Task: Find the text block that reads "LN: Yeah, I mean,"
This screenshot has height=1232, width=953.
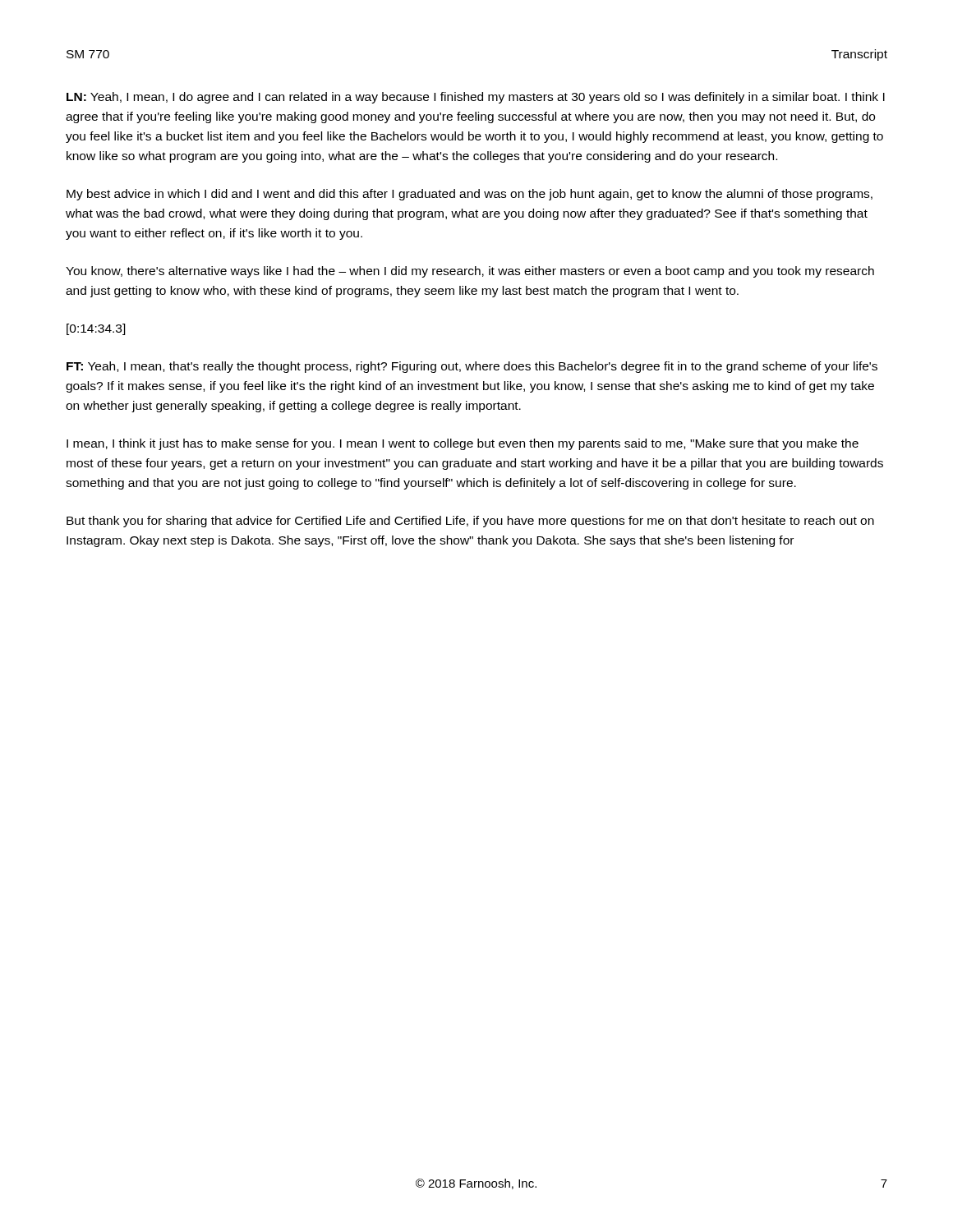Action: (476, 126)
